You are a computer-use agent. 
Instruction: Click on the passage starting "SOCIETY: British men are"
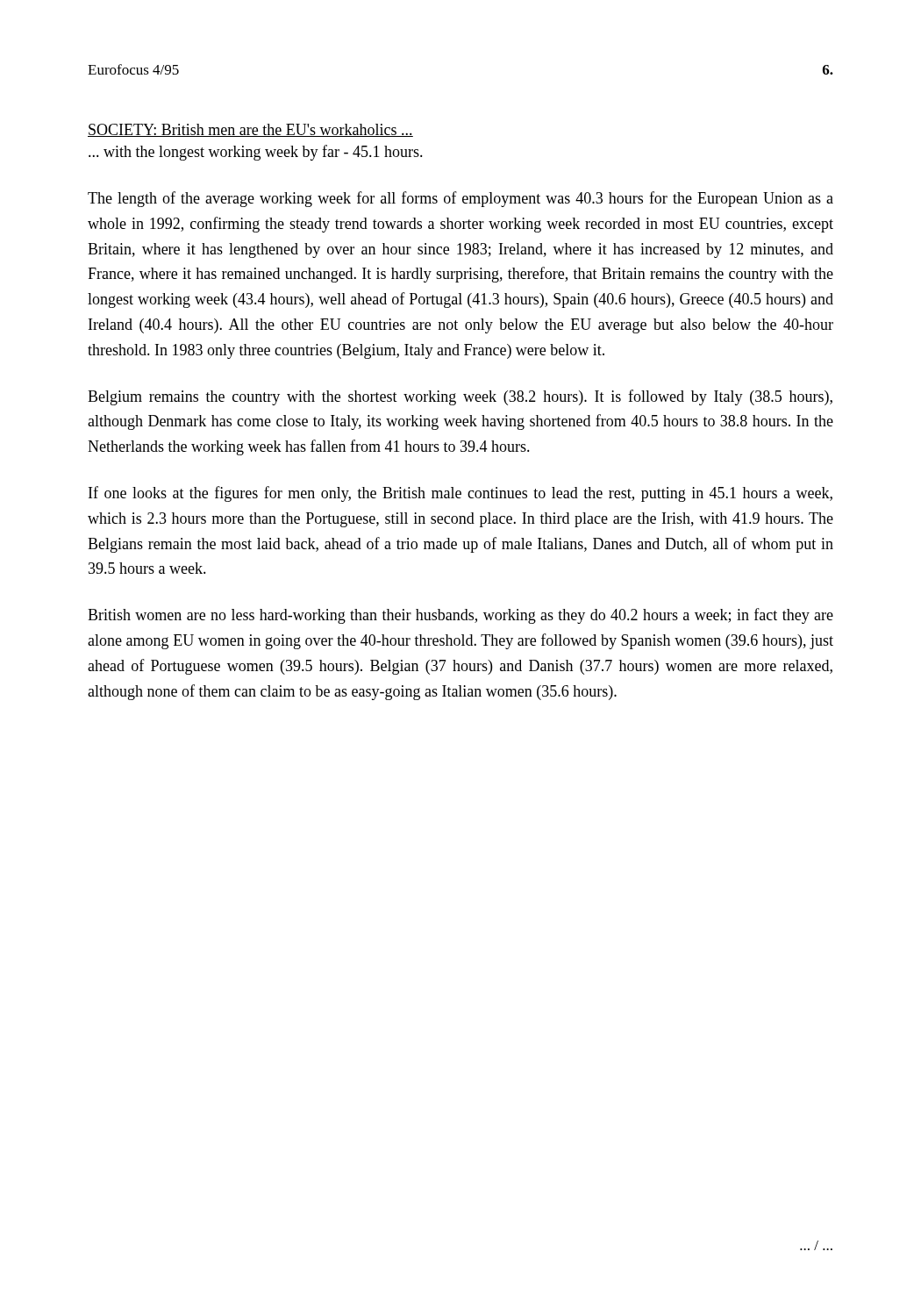tap(250, 130)
